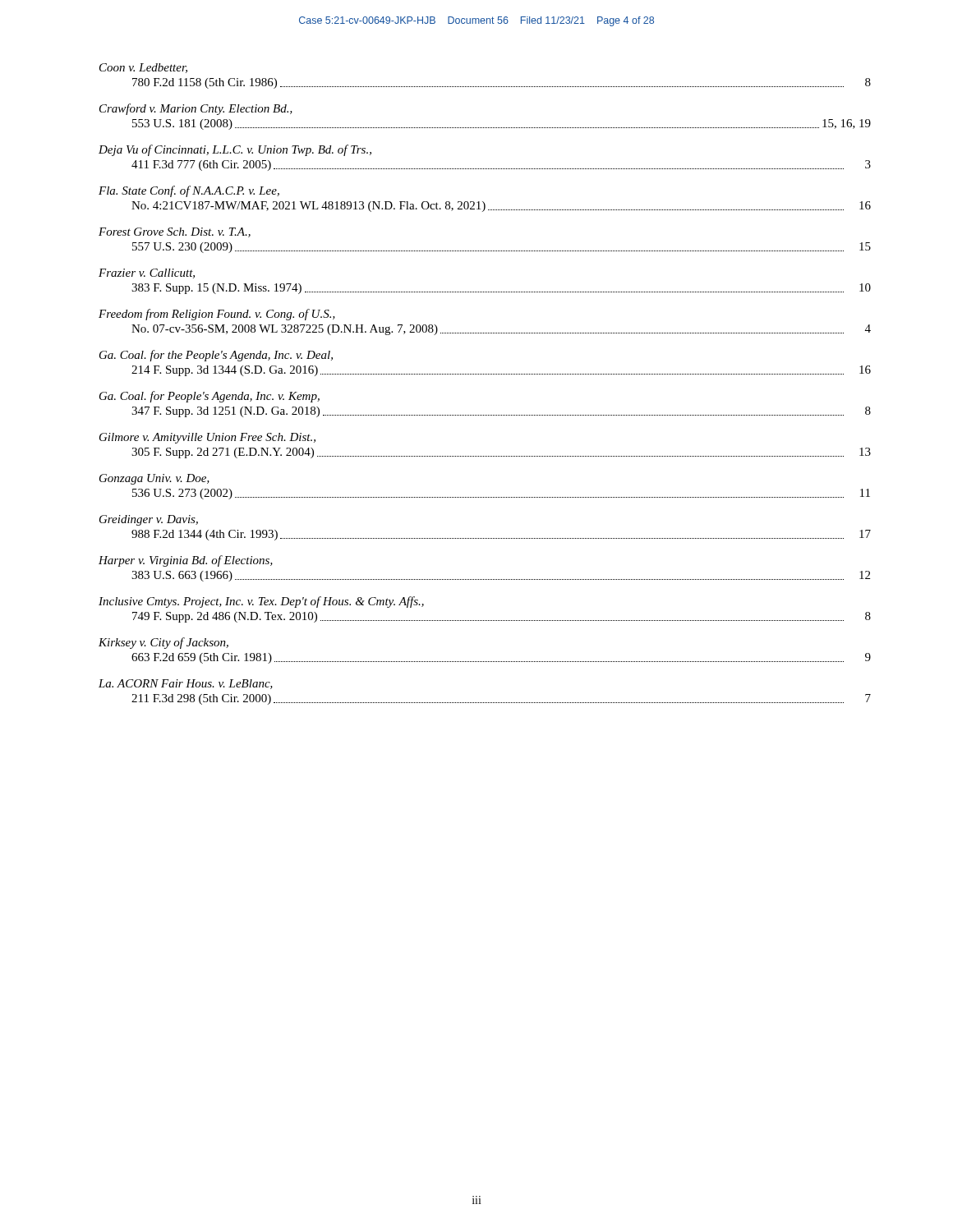Locate the list item containing "Forest Grove Sch. Dist. v. T.A., 557 U.S."
This screenshot has width=953, height=1232.
point(485,240)
